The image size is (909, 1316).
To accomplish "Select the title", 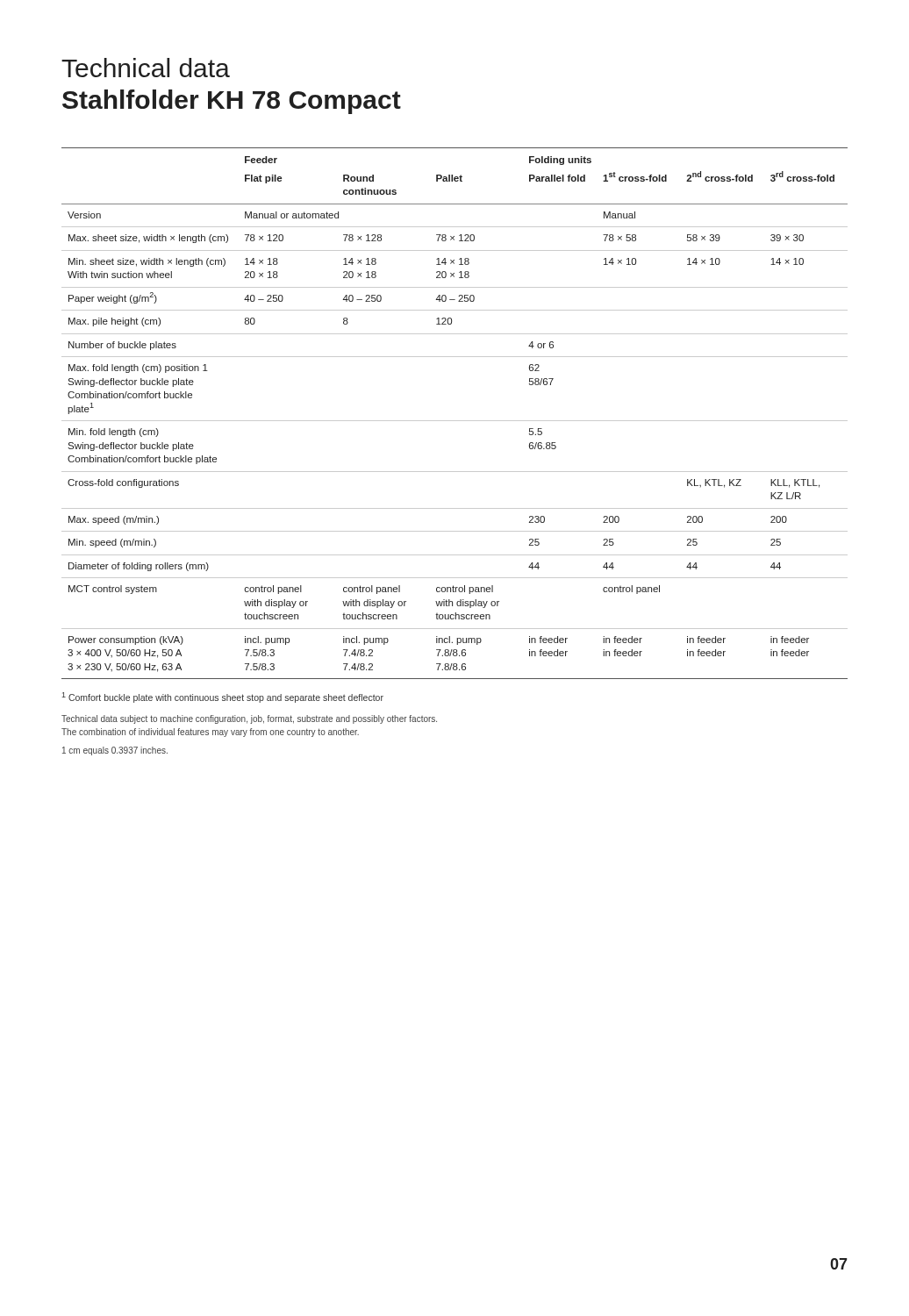I will (x=454, y=84).
